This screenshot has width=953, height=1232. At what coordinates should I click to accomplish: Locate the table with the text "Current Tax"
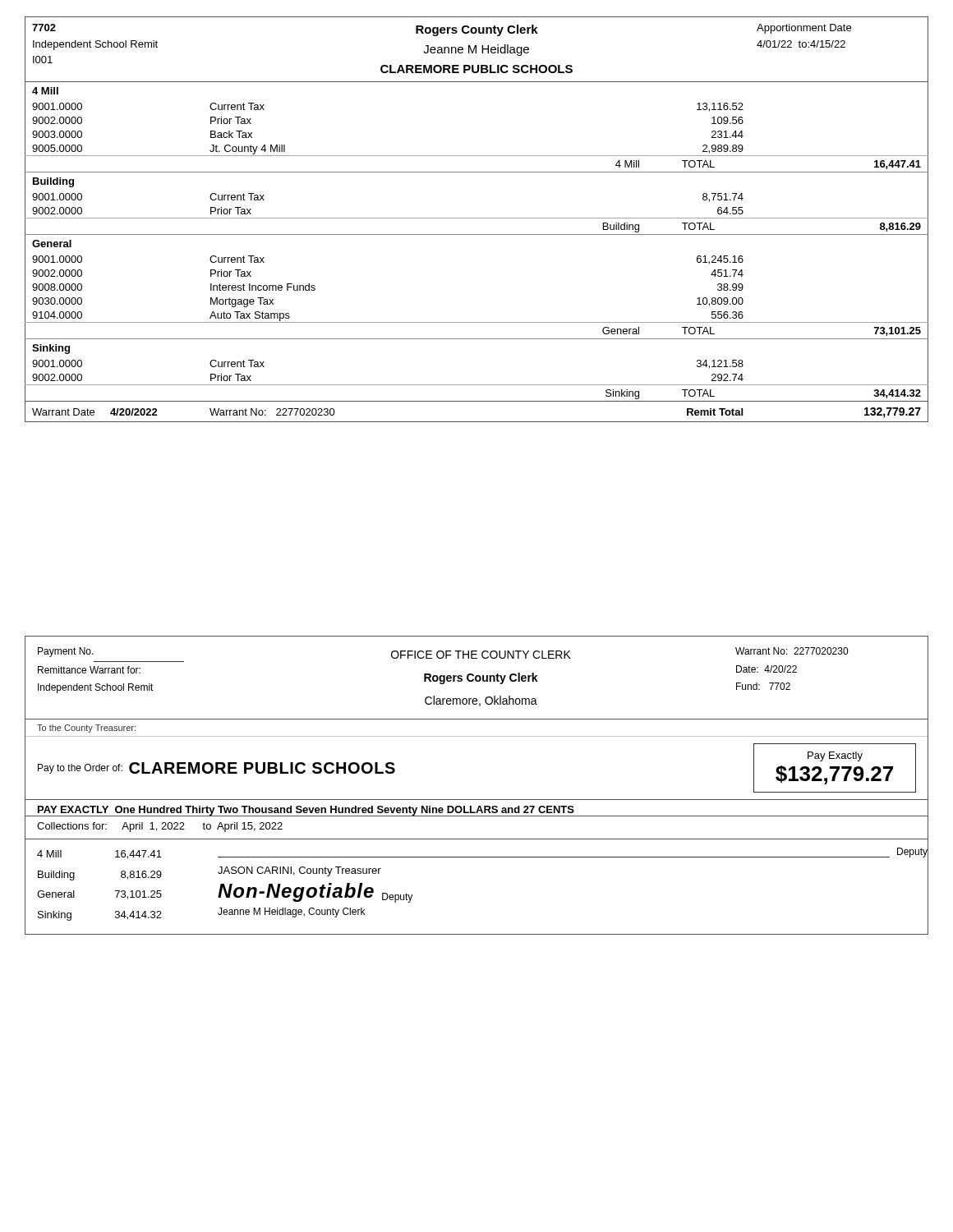tap(476, 219)
